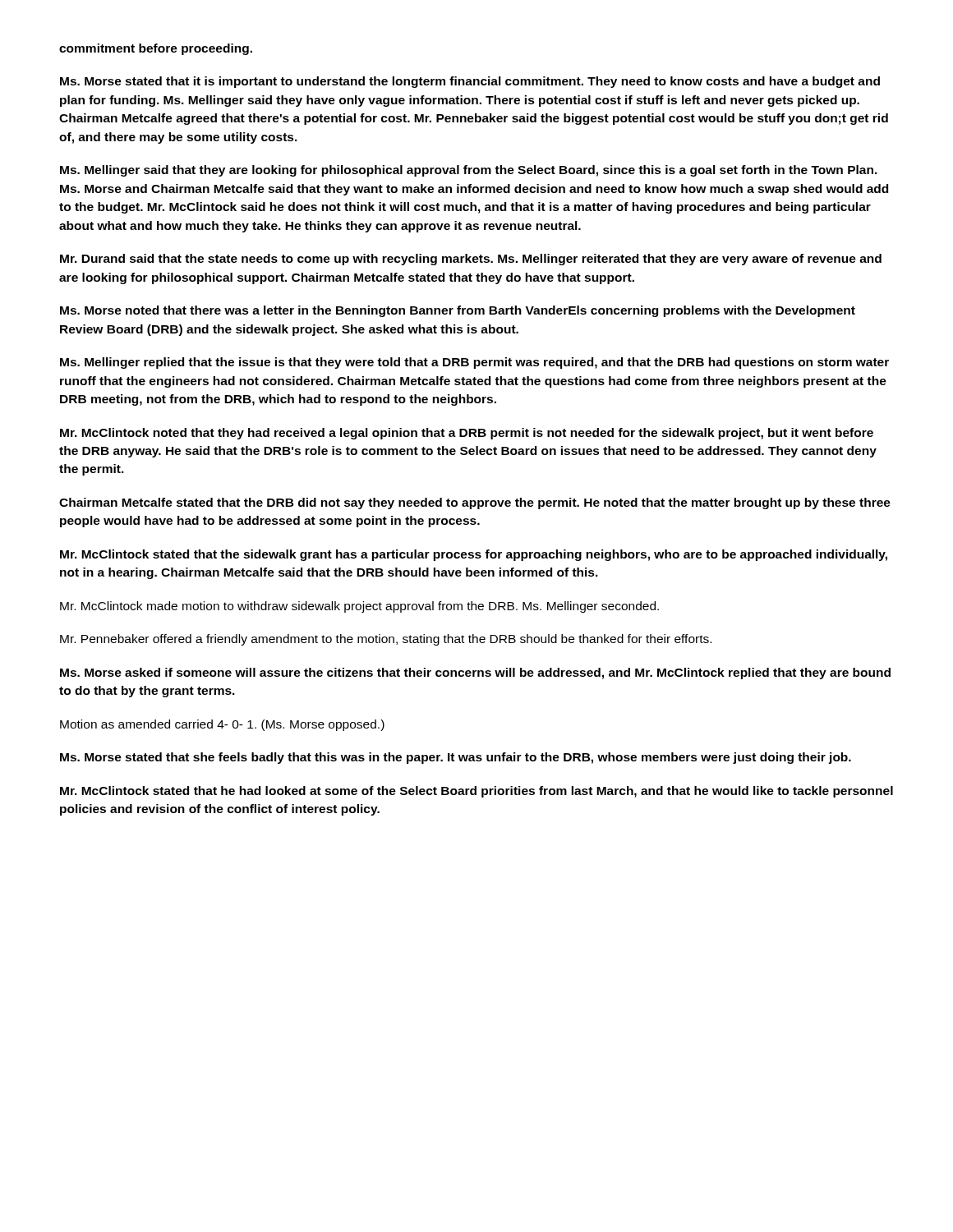Navigate to the text block starting "Ms. Mellinger replied"
This screenshot has width=953, height=1232.
click(474, 380)
